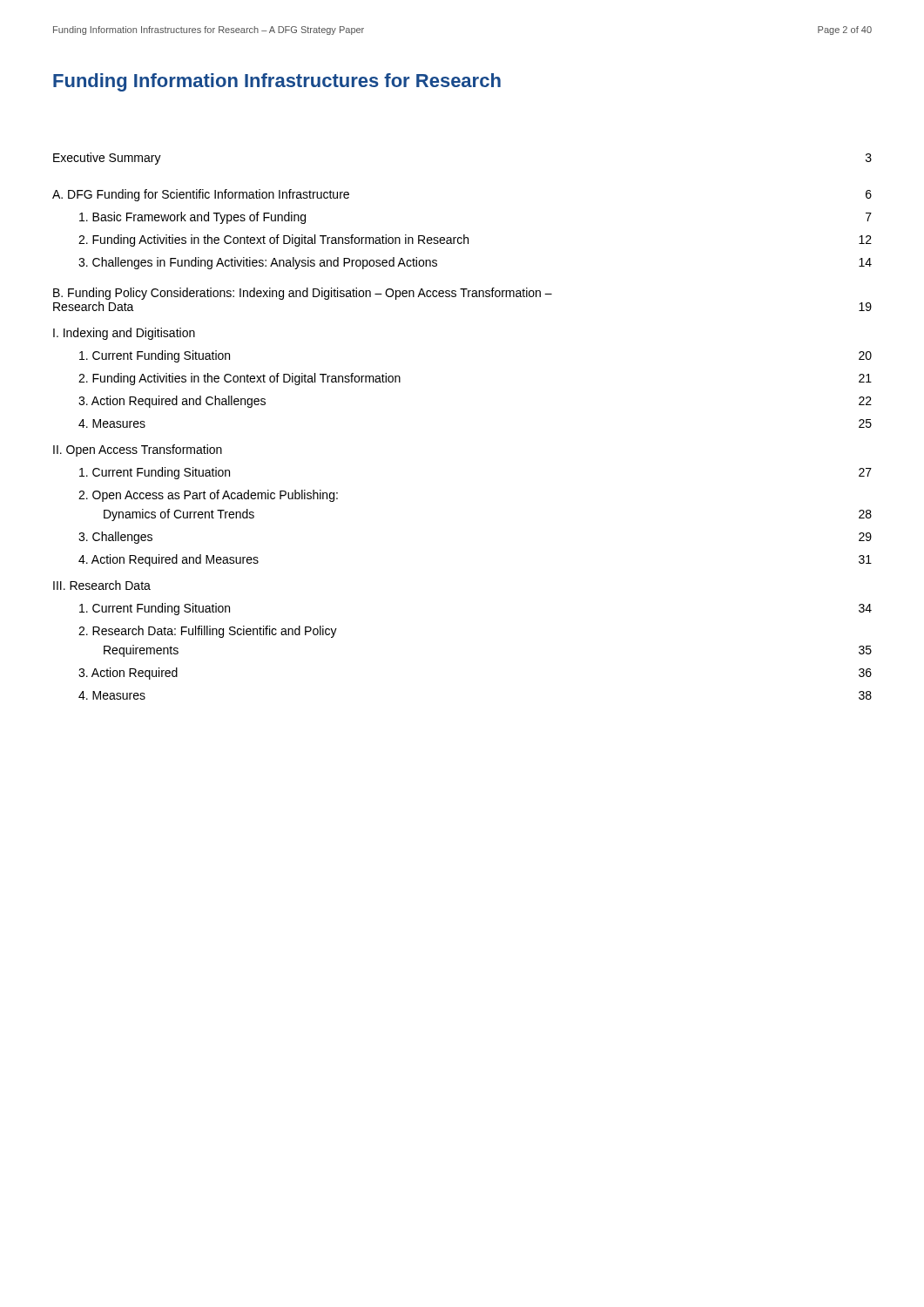Locate the element starting "4. Action Required and"
The height and width of the screenshot is (1307, 924).
[x=166, y=560]
